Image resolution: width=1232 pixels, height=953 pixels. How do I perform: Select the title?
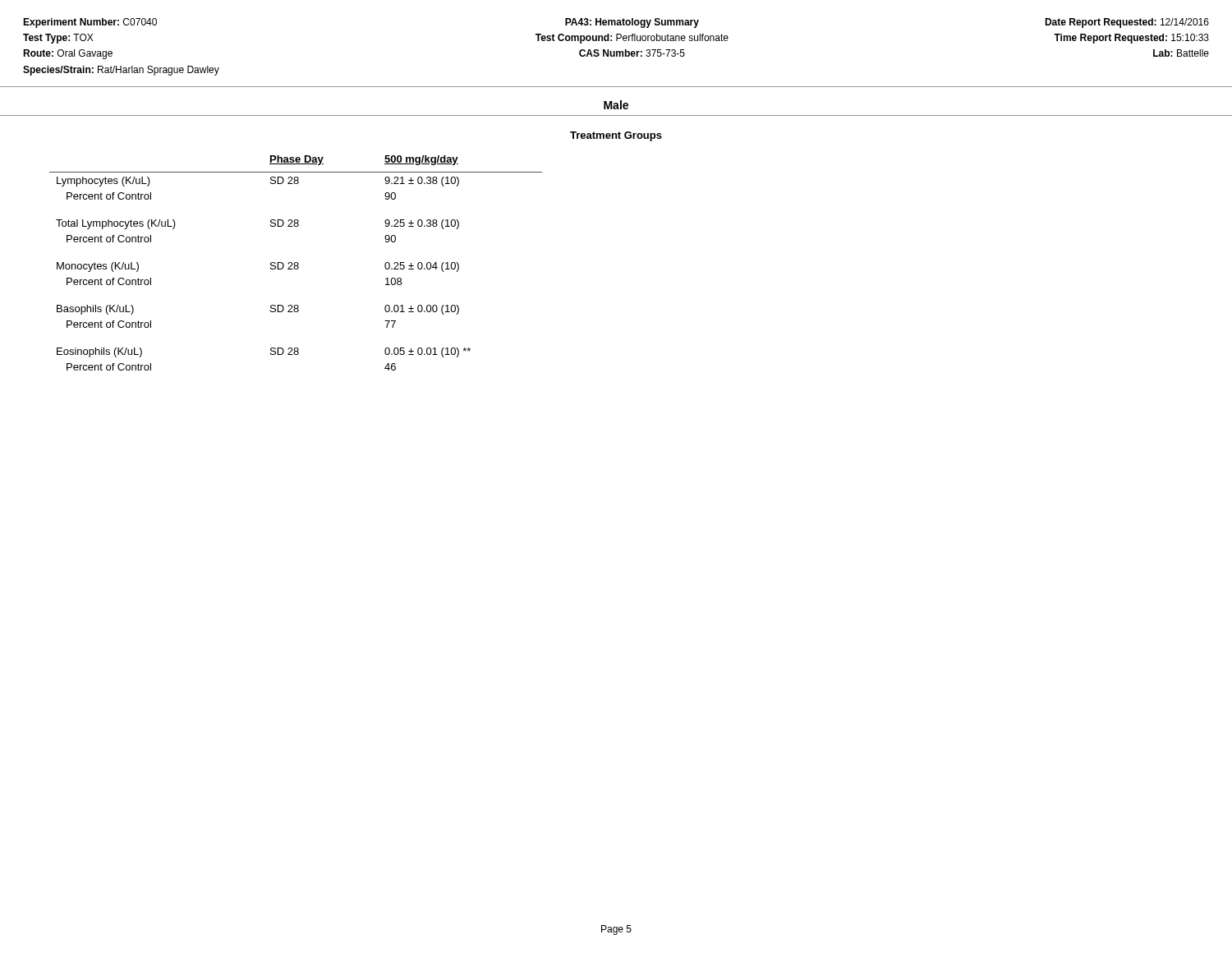coord(616,105)
